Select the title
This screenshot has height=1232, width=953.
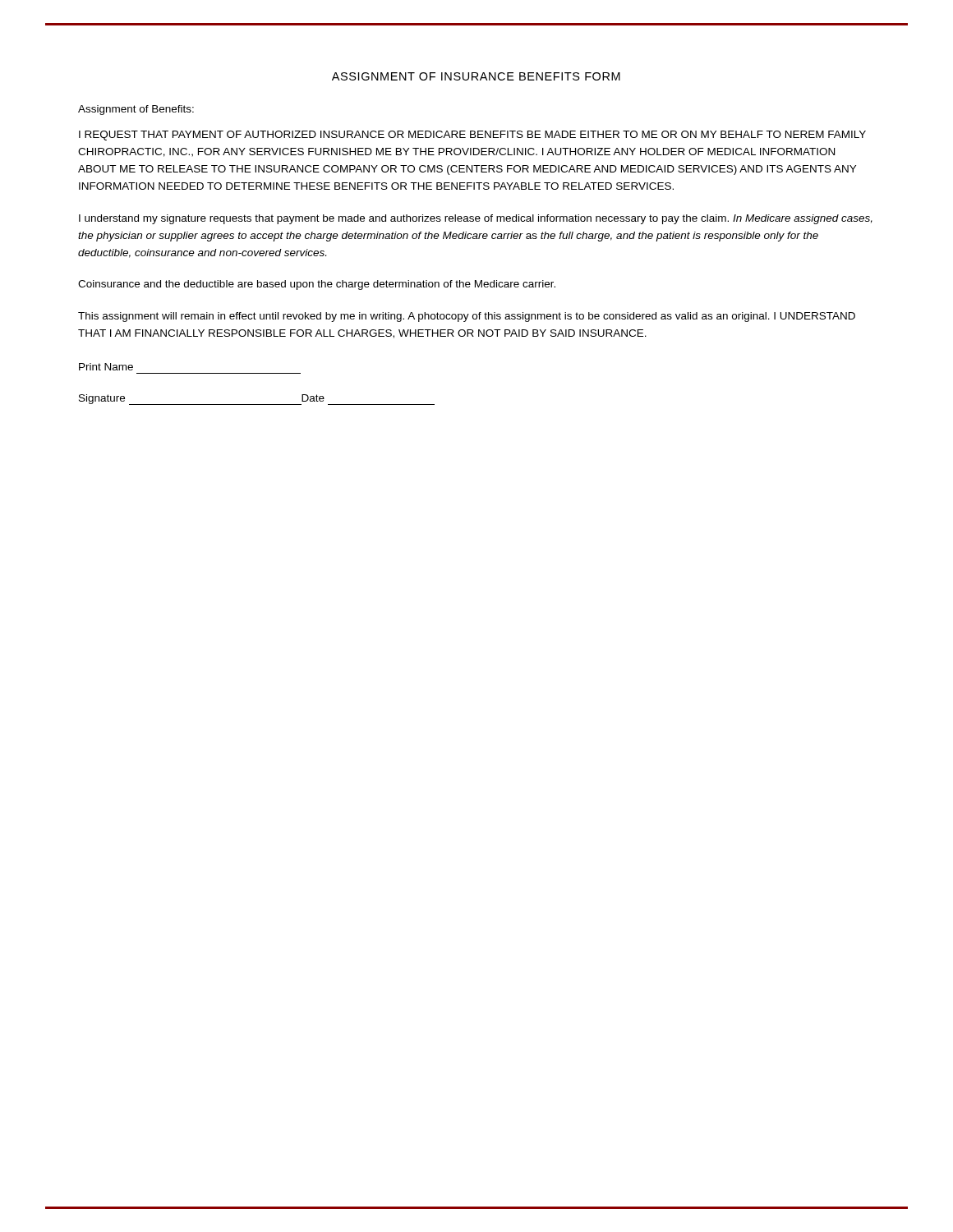[476, 76]
